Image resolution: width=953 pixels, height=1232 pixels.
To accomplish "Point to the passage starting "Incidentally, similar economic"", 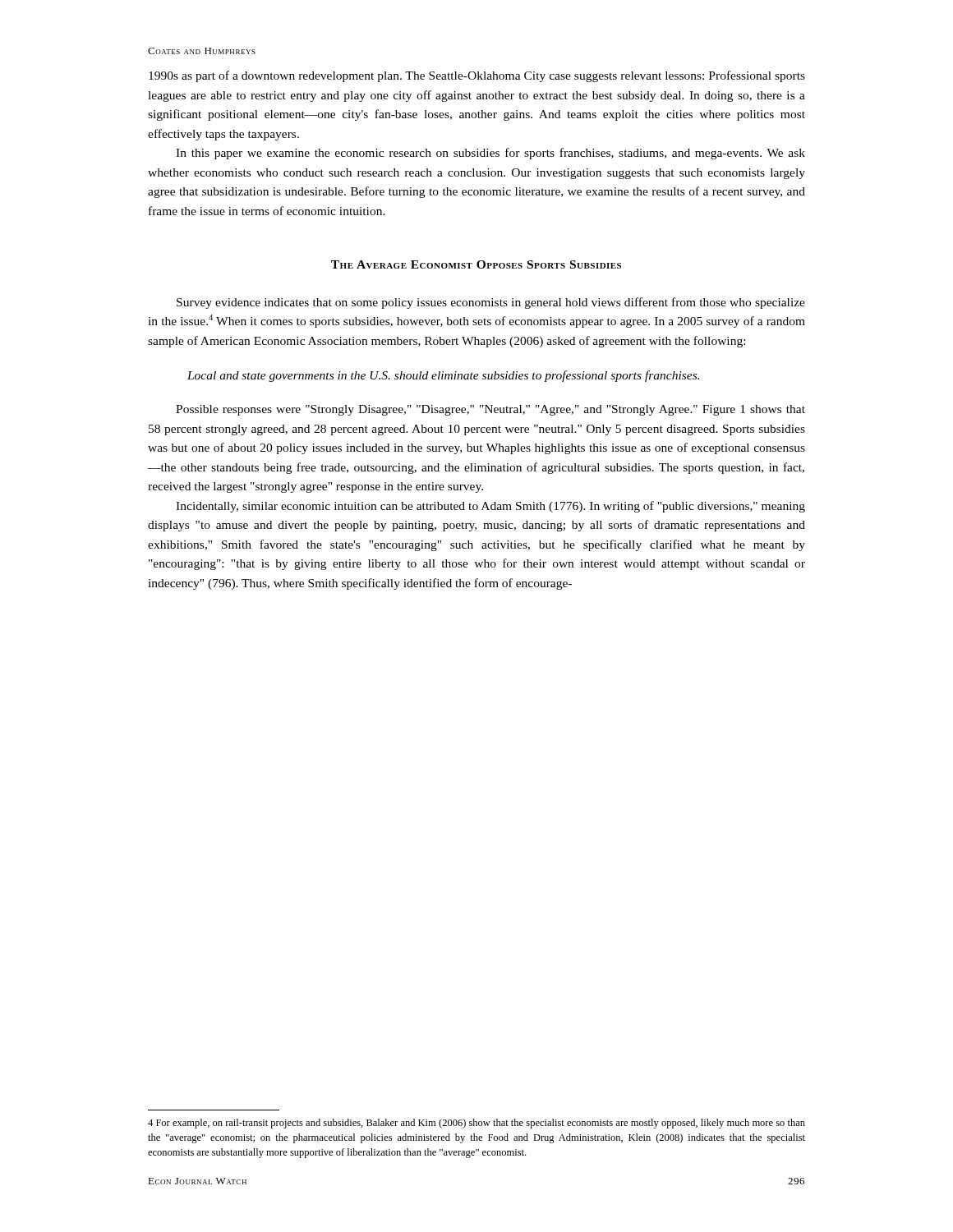I will point(476,544).
